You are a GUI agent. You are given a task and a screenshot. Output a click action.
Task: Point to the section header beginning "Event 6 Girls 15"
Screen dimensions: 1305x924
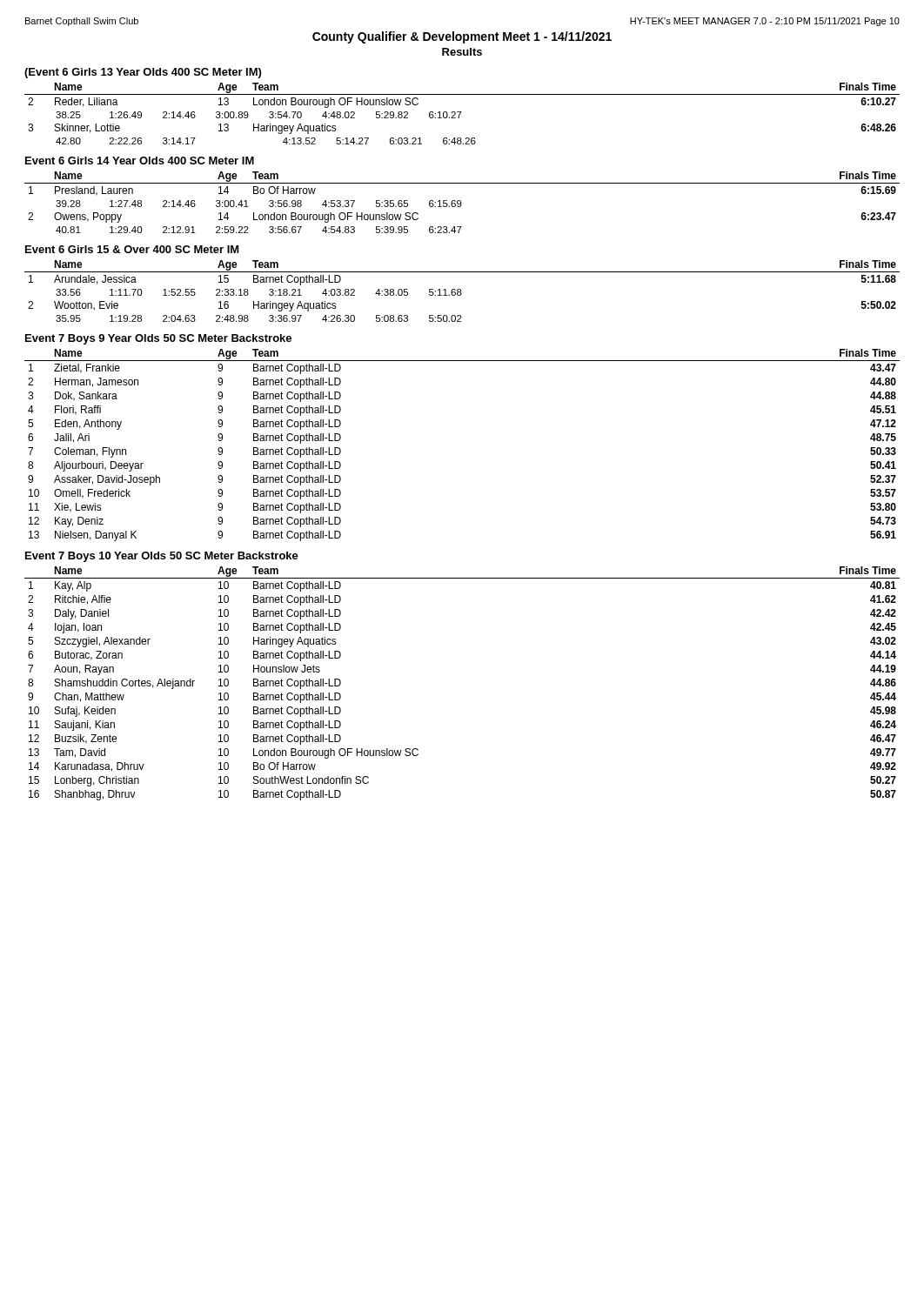coord(132,249)
